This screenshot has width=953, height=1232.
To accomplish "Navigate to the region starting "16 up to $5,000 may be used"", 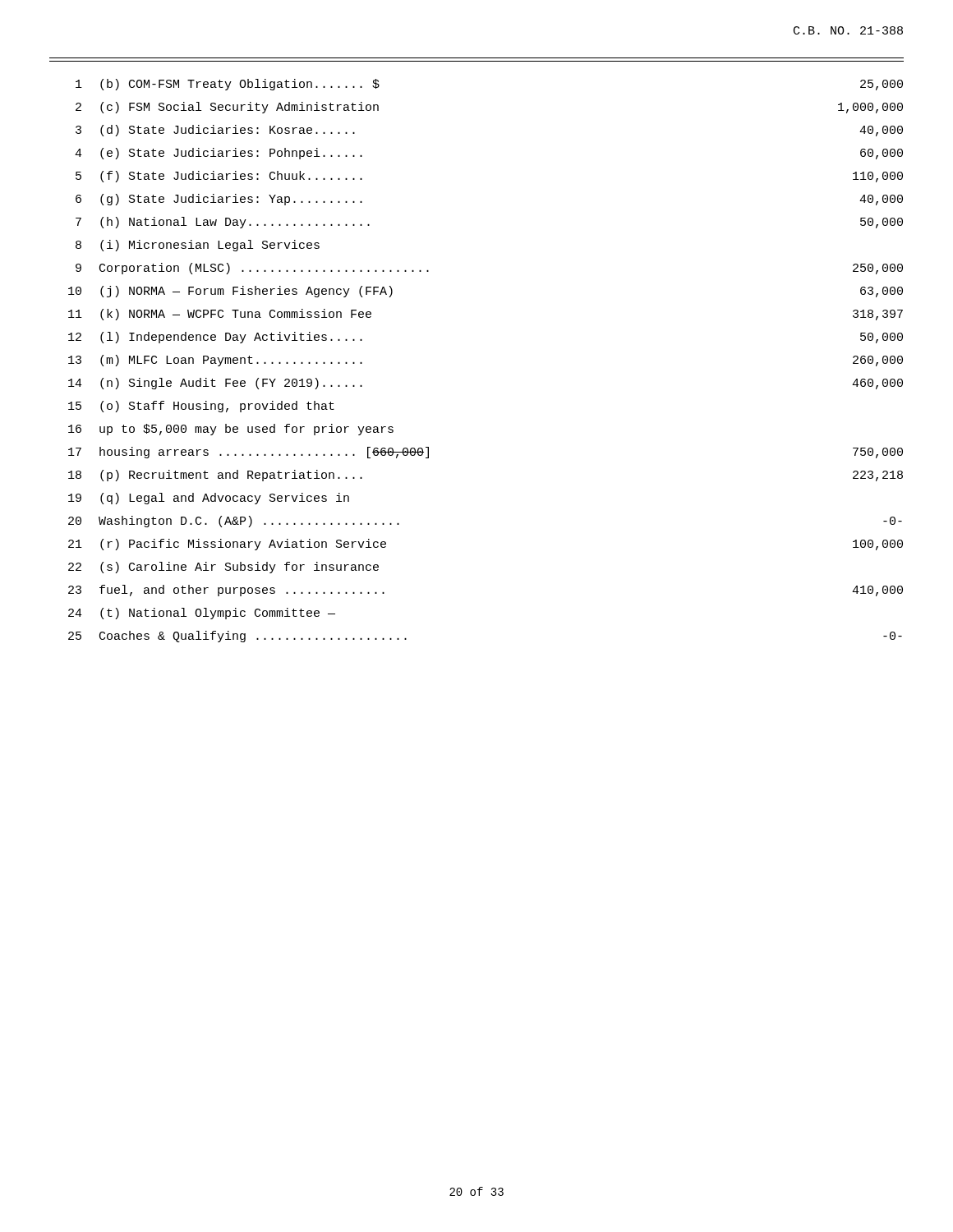I will point(231,430).
